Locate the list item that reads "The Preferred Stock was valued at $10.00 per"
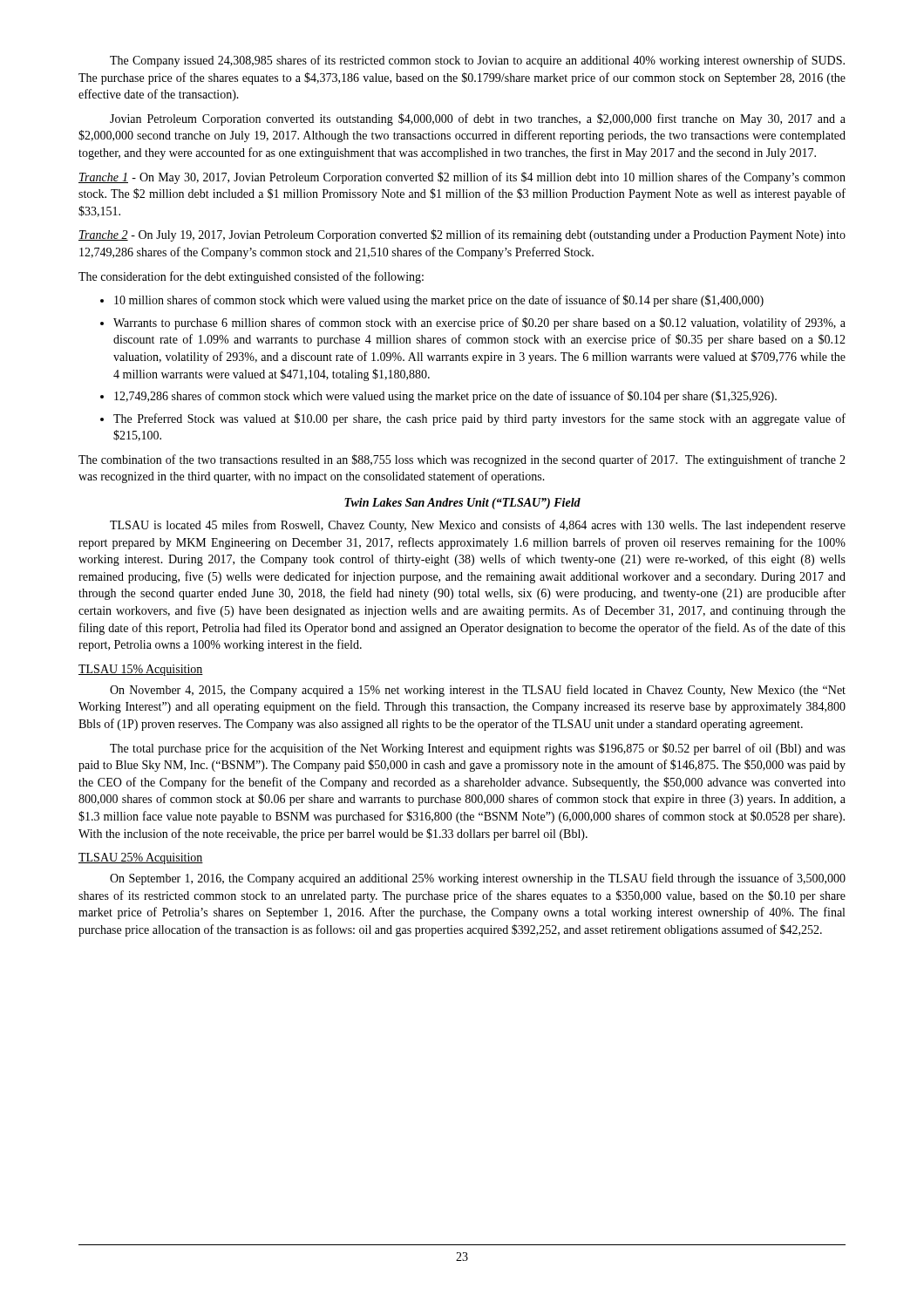 click(479, 428)
